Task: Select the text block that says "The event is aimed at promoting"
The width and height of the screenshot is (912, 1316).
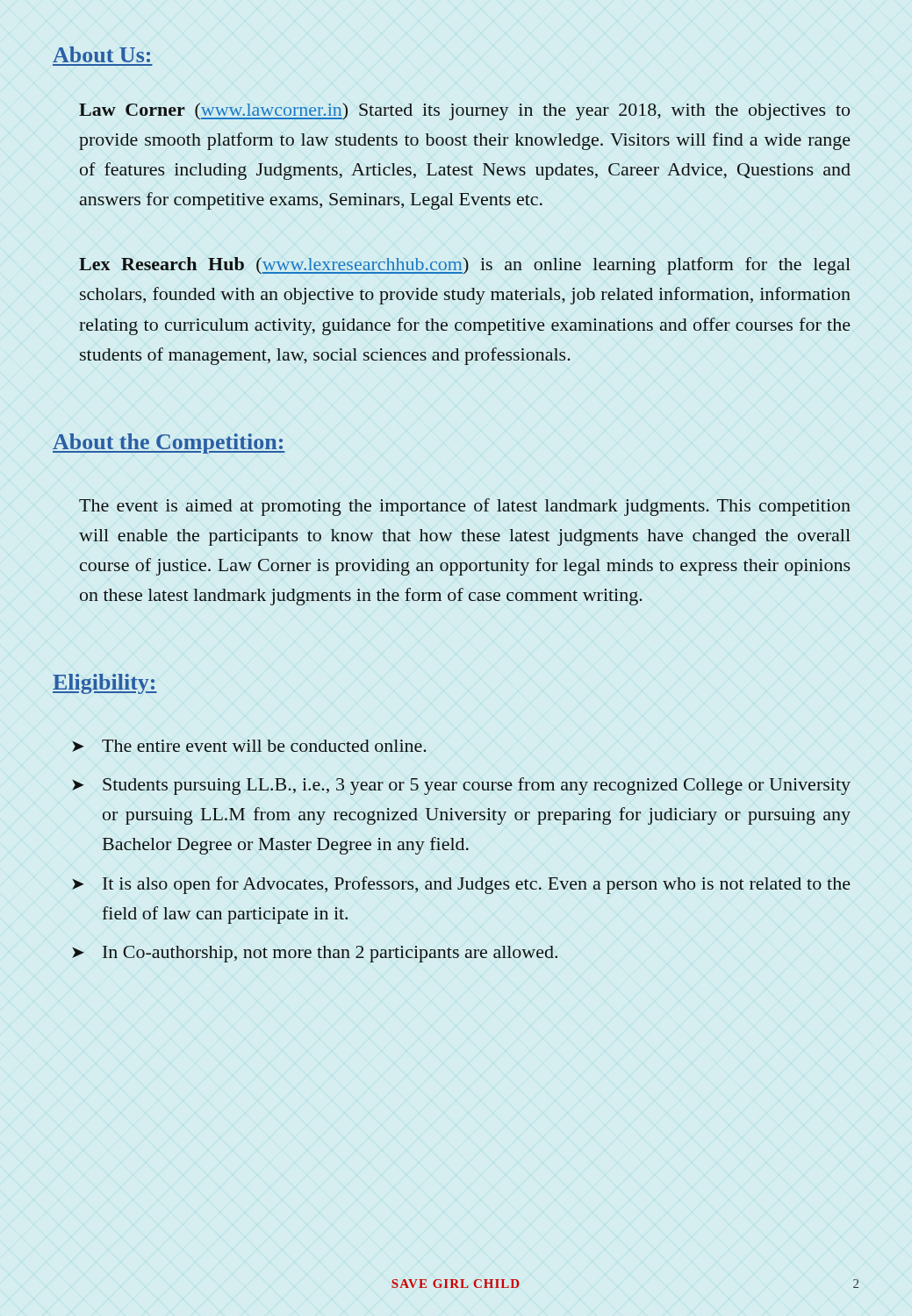Action: coord(465,550)
